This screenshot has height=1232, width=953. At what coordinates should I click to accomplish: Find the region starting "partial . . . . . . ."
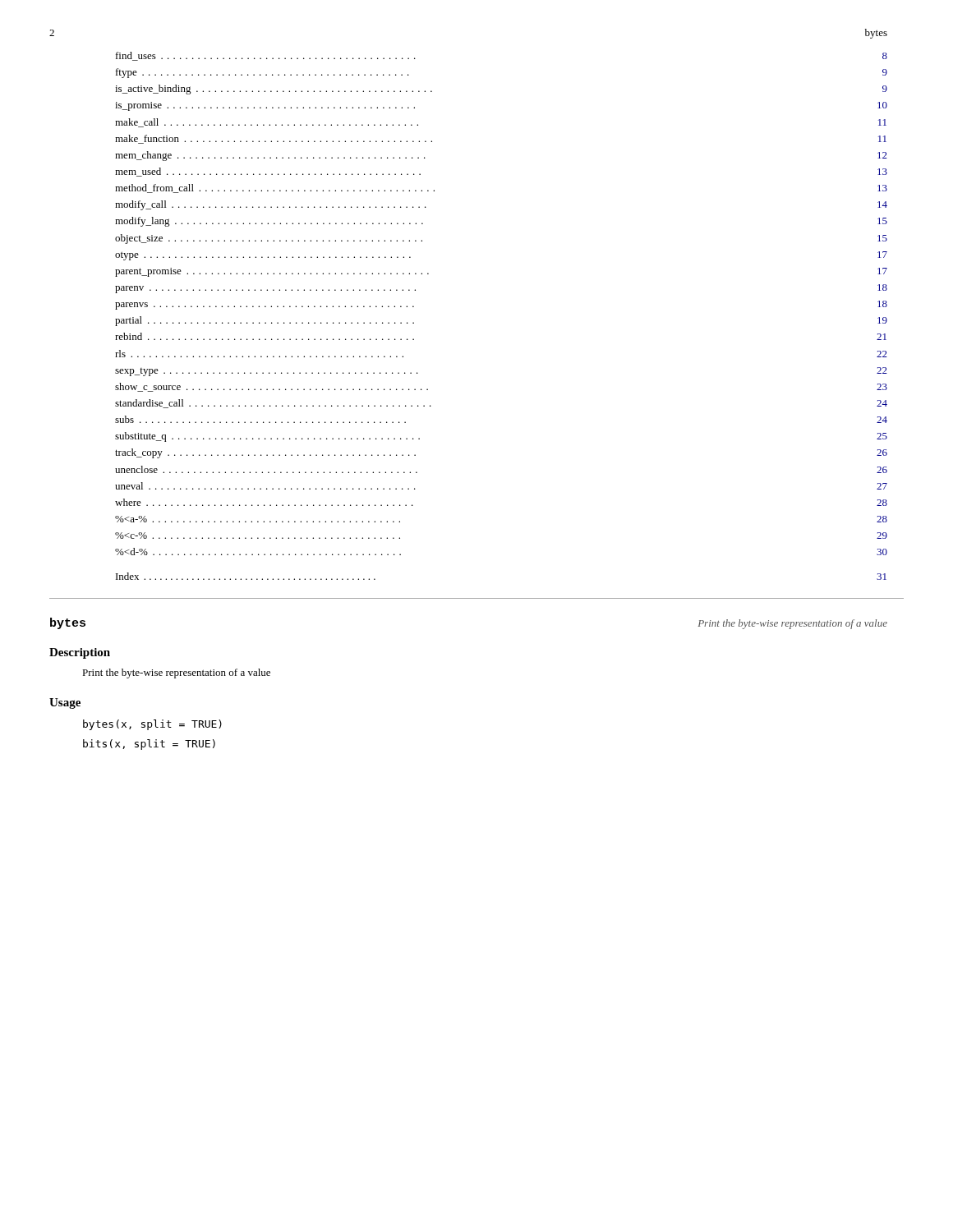click(x=129, y=321)
